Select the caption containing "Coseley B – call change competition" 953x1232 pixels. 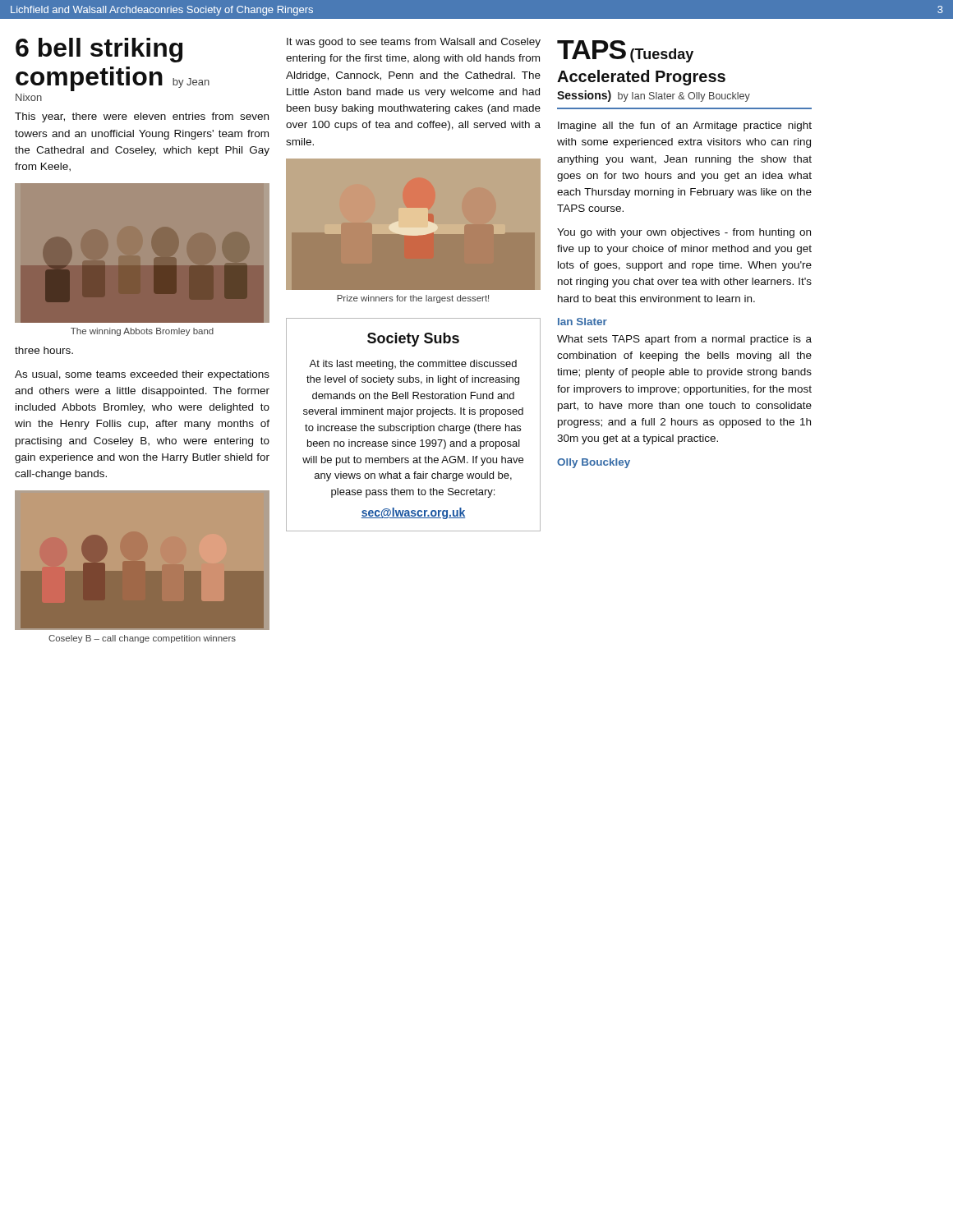pyautogui.click(x=142, y=638)
